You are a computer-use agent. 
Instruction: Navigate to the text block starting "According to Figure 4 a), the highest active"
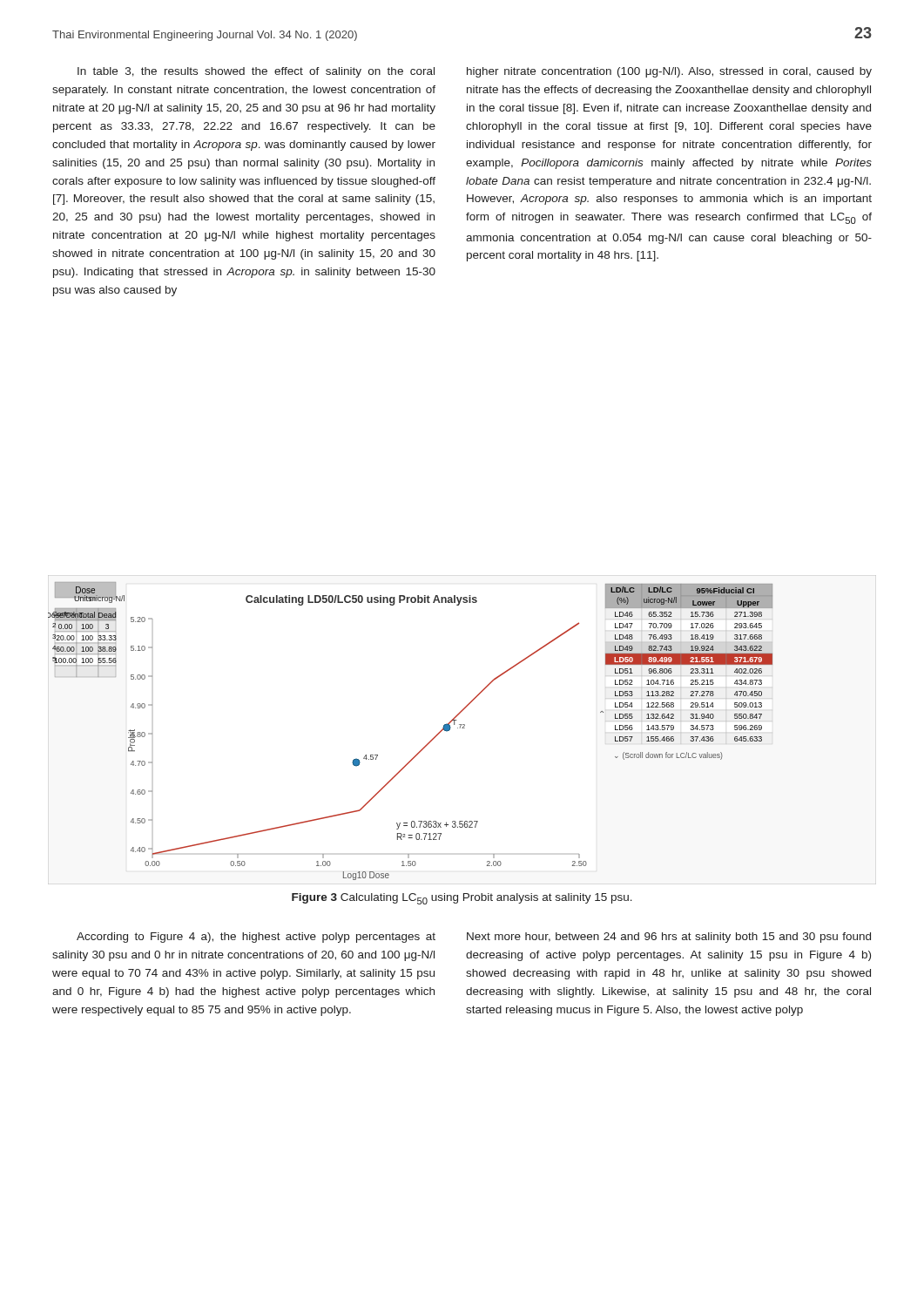click(244, 974)
